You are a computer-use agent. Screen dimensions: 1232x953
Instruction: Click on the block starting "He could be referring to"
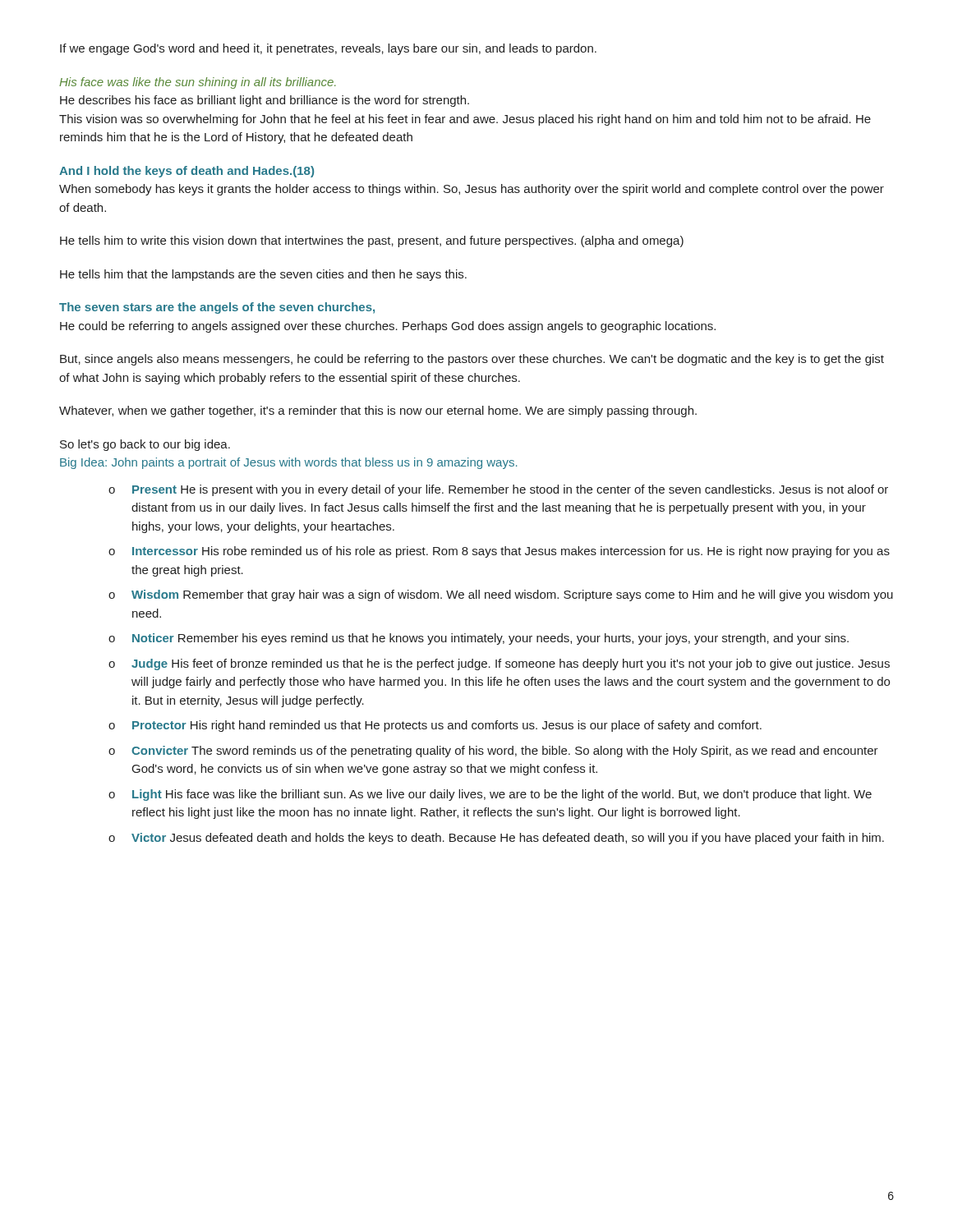[388, 325]
